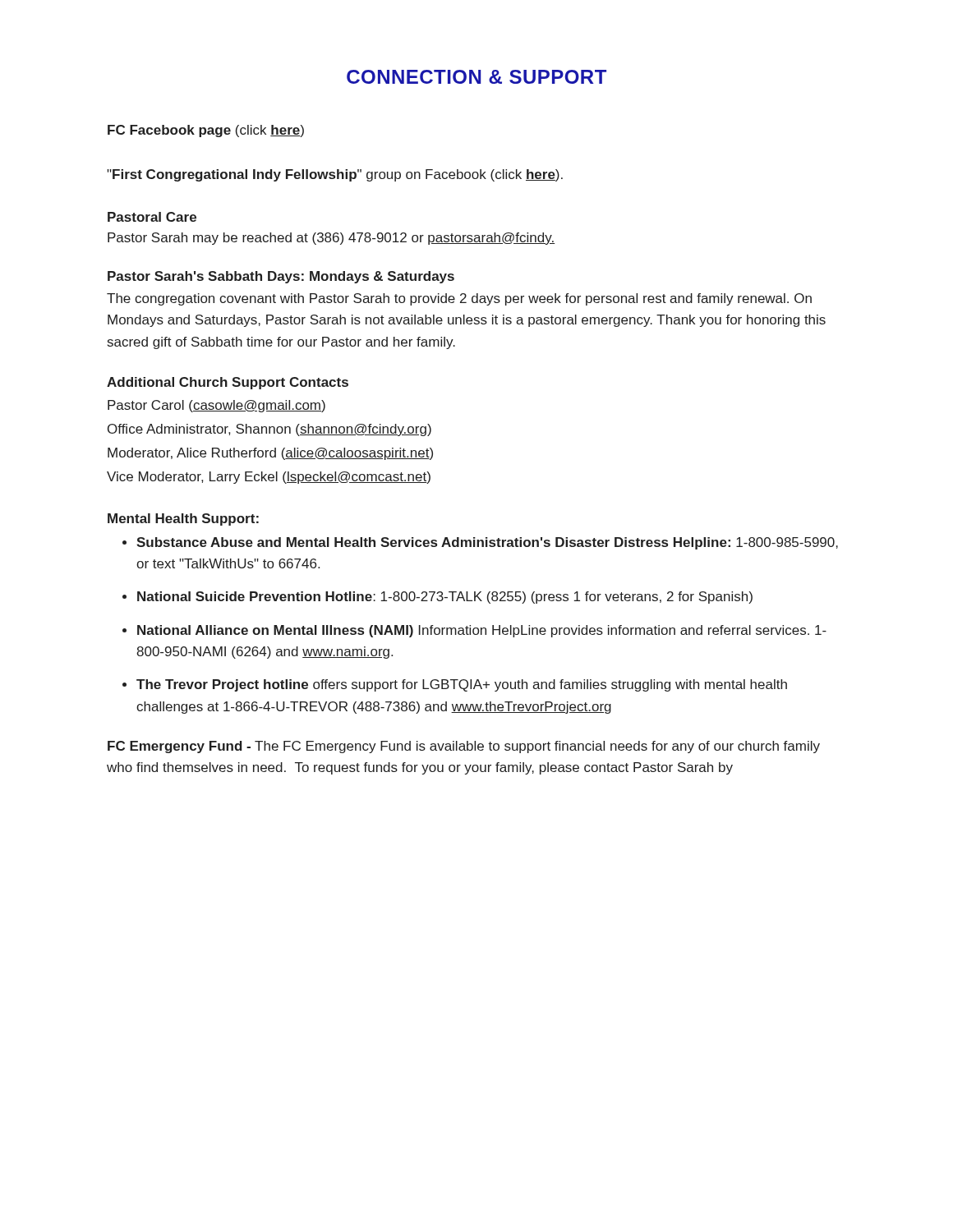Click on the passage starting "Pastor Sarah's Sabbath Days: Mondays"
This screenshot has height=1232, width=953.
281,276
